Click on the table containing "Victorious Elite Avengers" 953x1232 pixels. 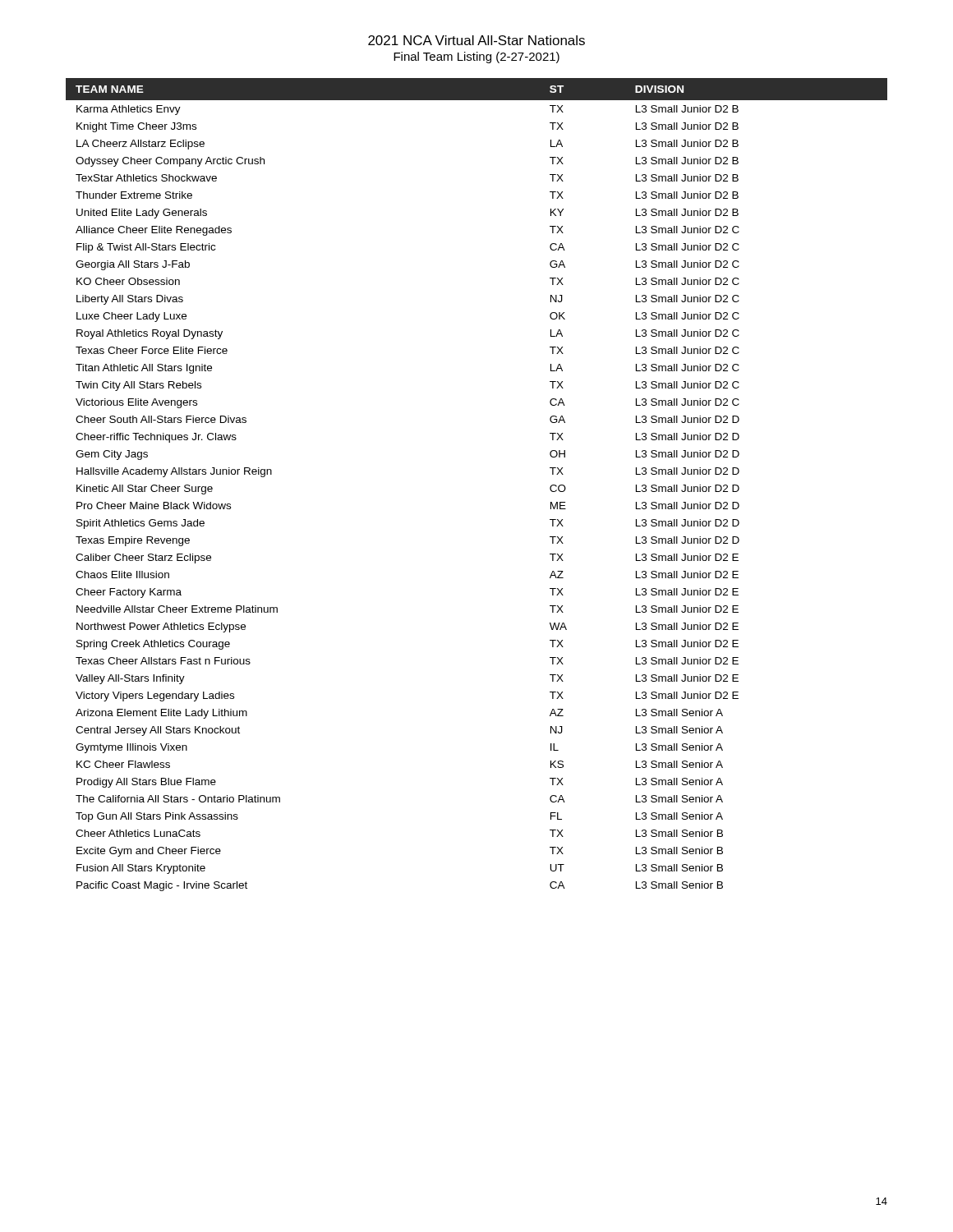[476, 486]
